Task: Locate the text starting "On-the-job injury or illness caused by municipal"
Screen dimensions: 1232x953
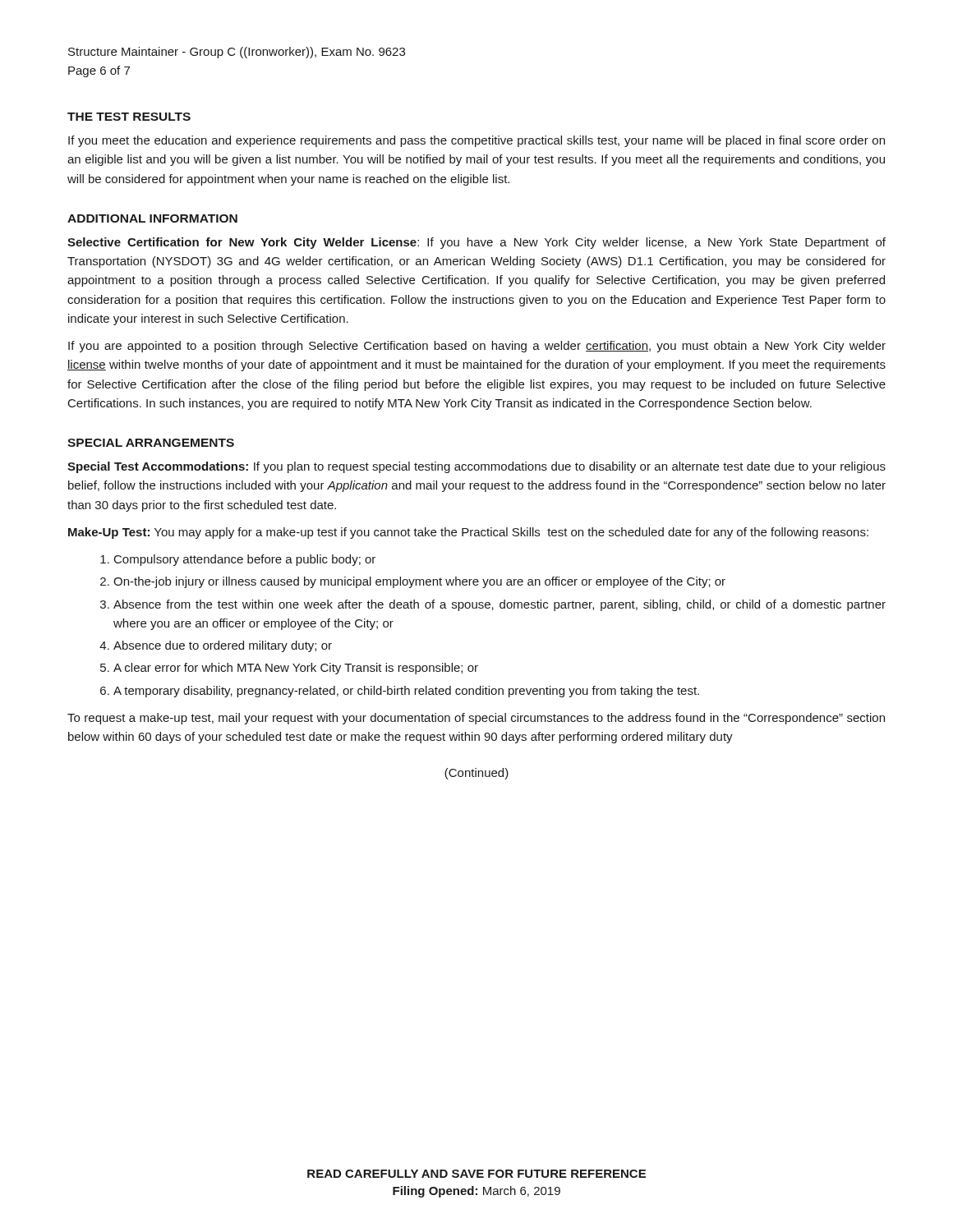Action: [419, 581]
